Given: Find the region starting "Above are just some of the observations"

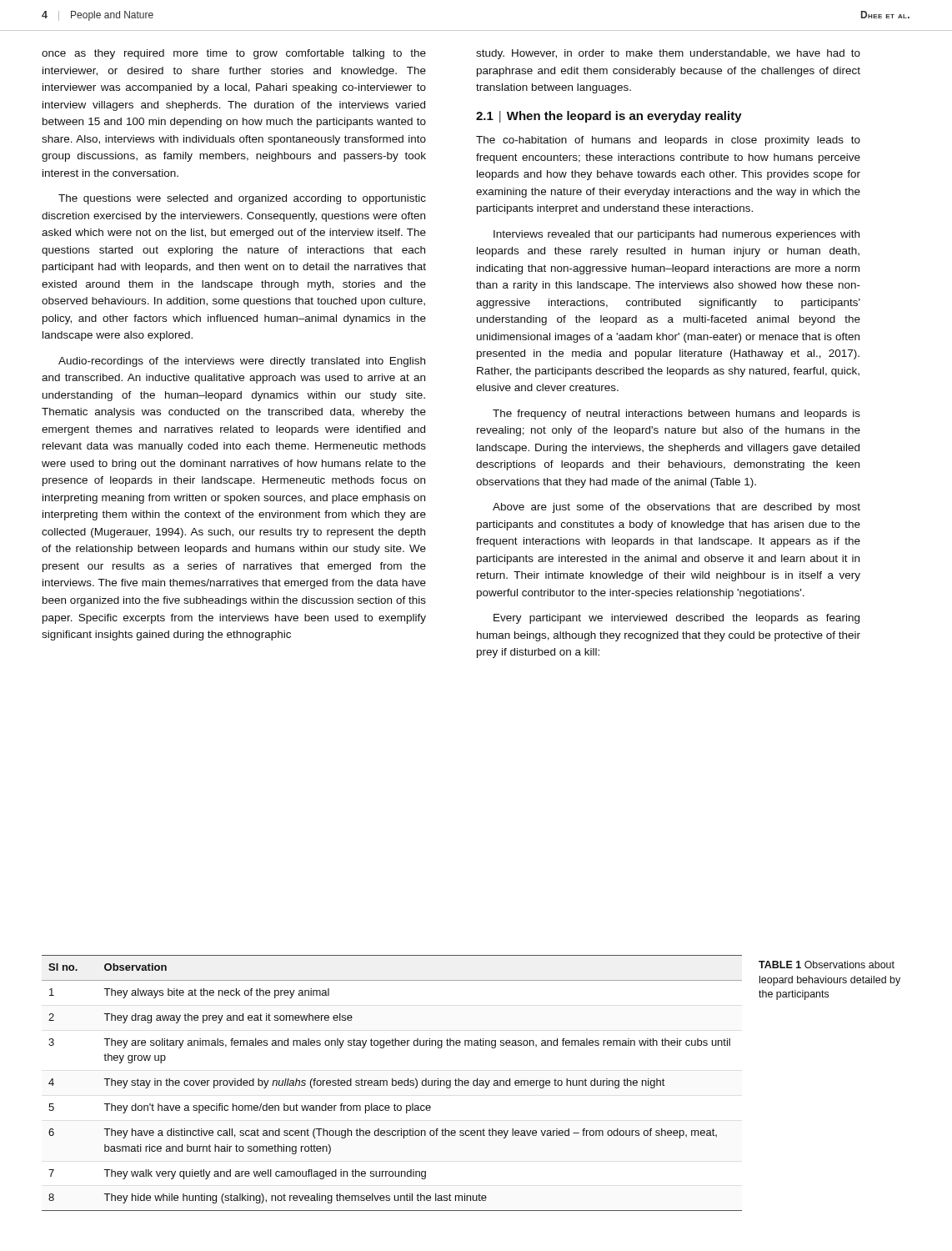Looking at the screenshot, I should [668, 550].
